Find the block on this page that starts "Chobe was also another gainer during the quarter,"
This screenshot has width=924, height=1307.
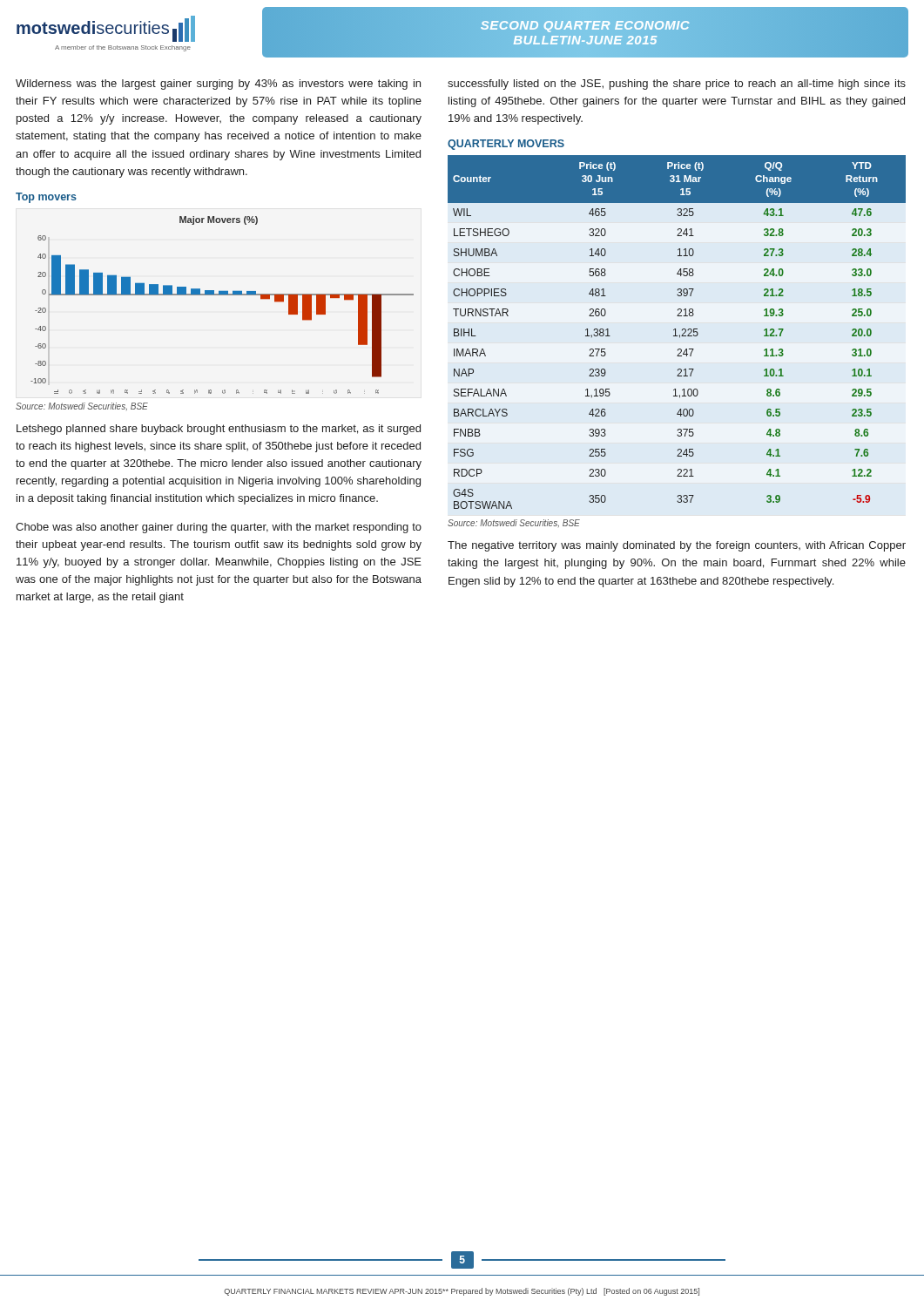pyautogui.click(x=219, y=561)
